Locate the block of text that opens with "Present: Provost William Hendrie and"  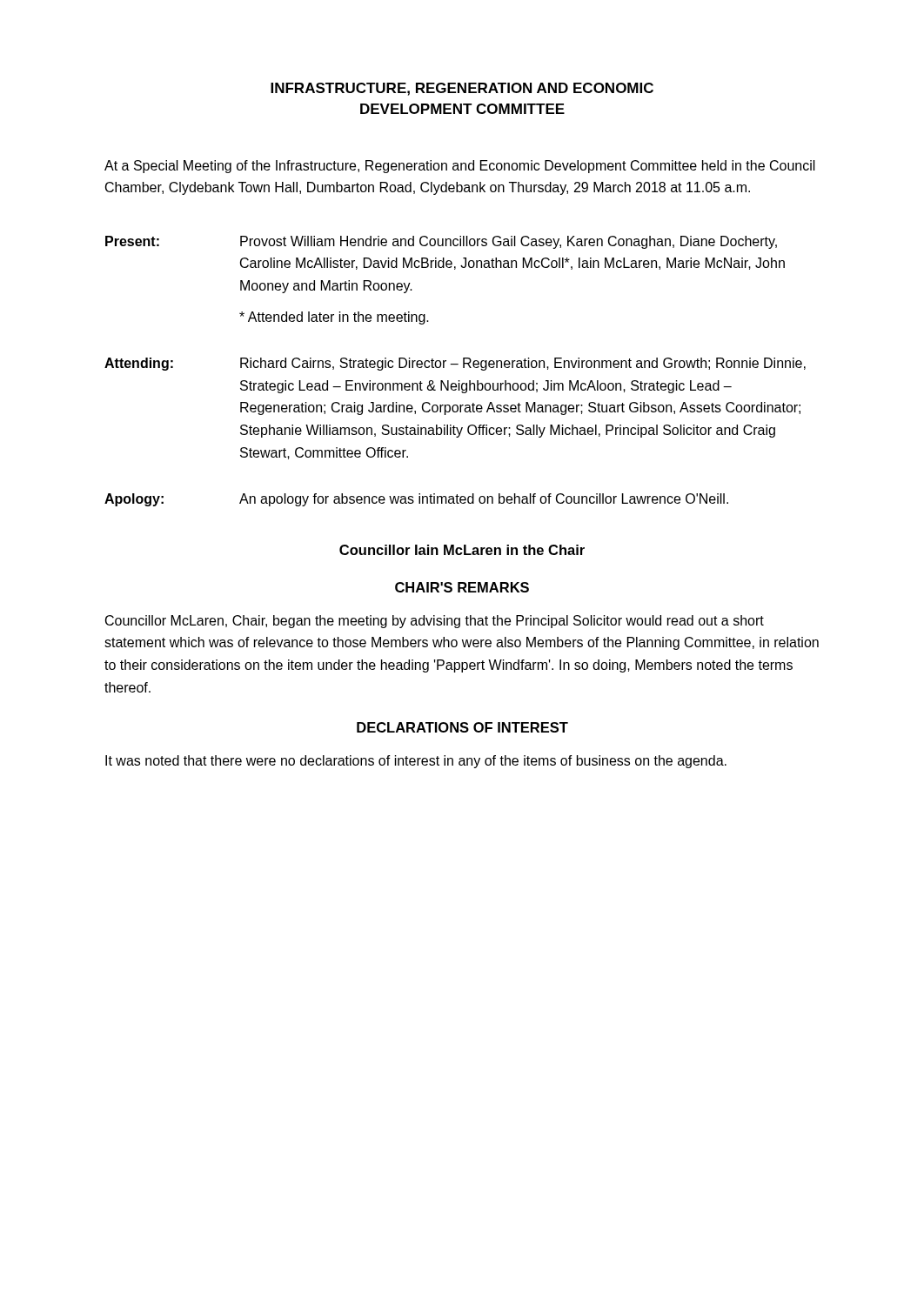(462, 279)
